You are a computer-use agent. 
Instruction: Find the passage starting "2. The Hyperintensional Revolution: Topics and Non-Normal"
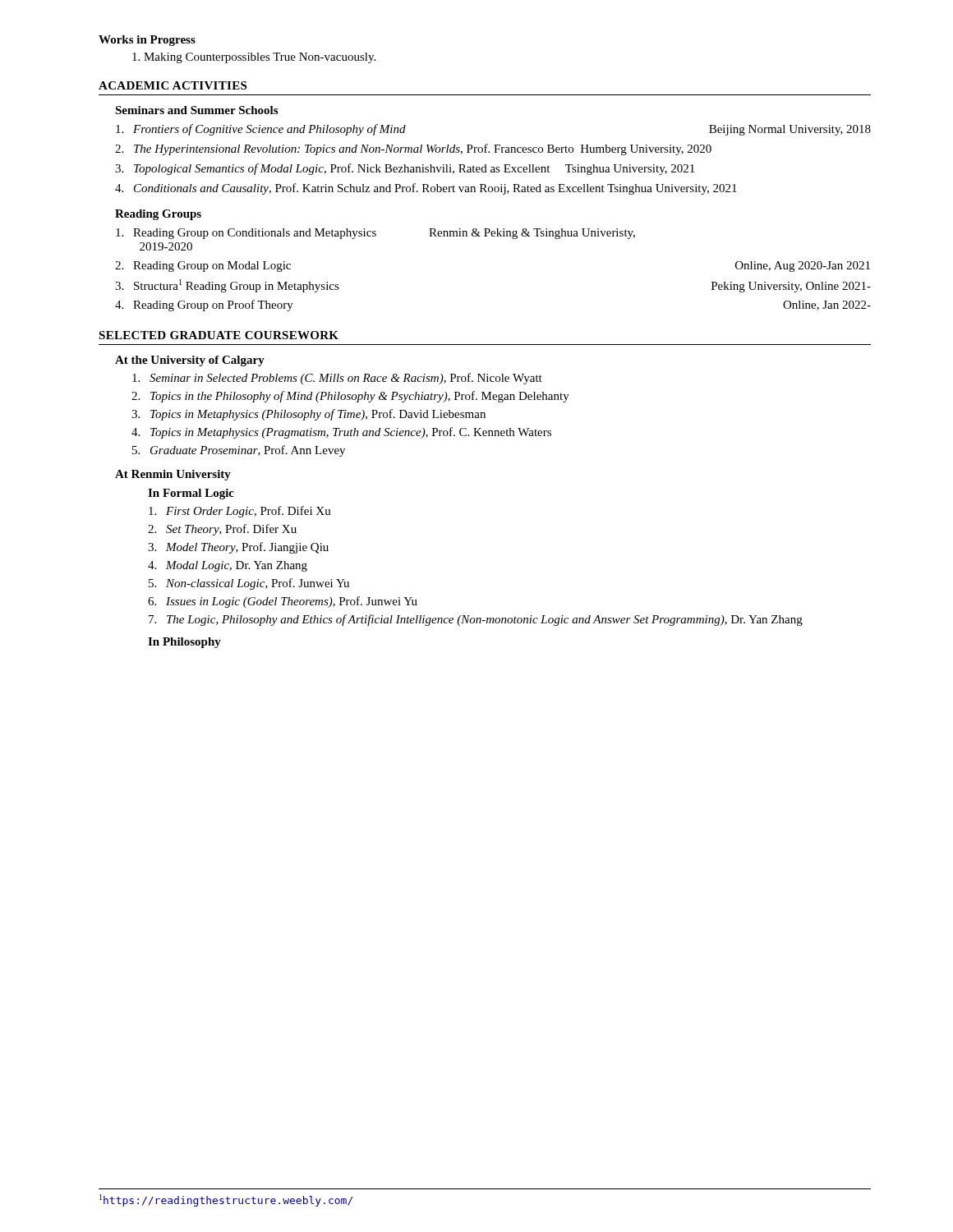(493, 149)
